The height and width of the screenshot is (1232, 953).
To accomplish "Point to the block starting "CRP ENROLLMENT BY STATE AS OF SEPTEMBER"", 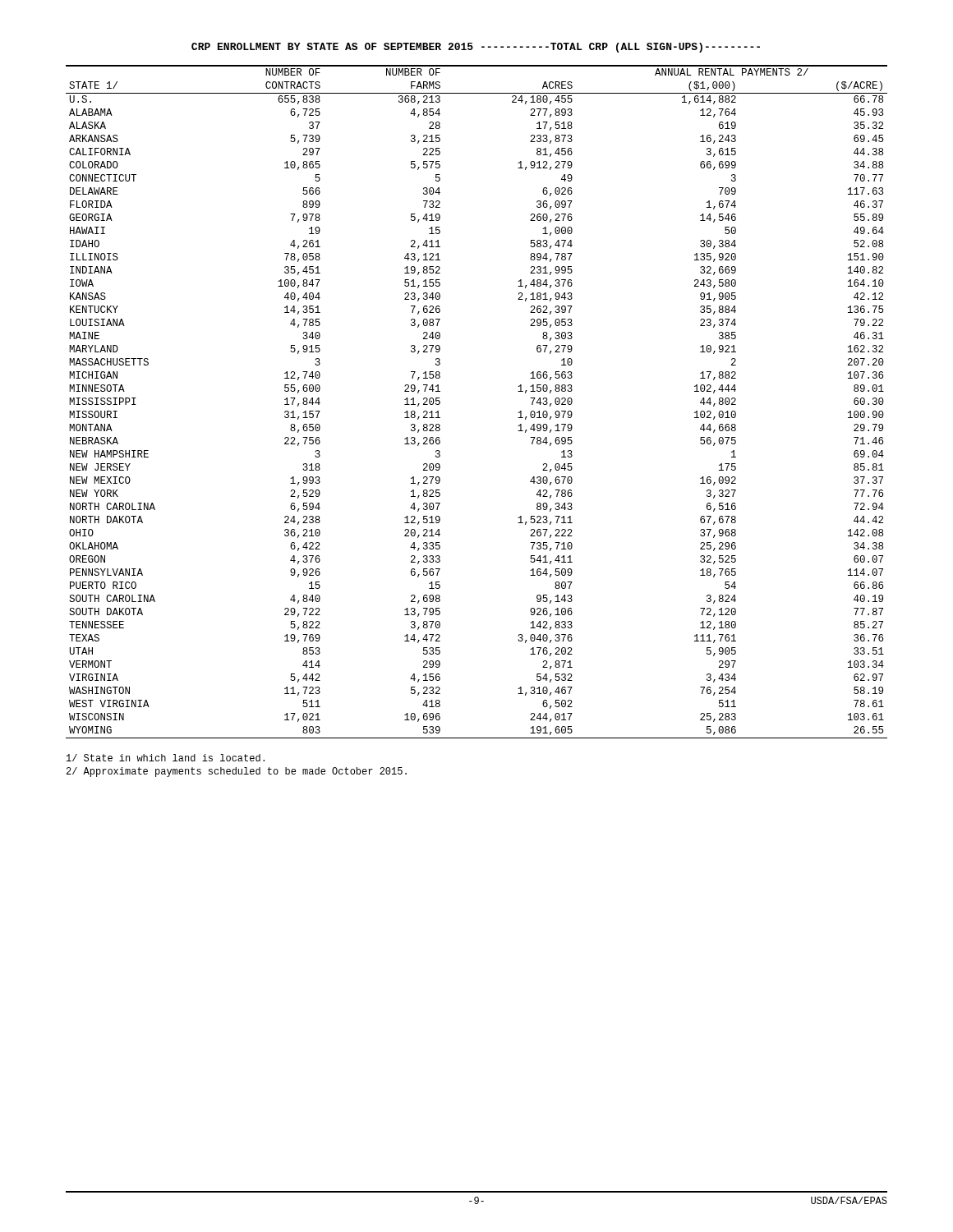I will click(476, 47).
